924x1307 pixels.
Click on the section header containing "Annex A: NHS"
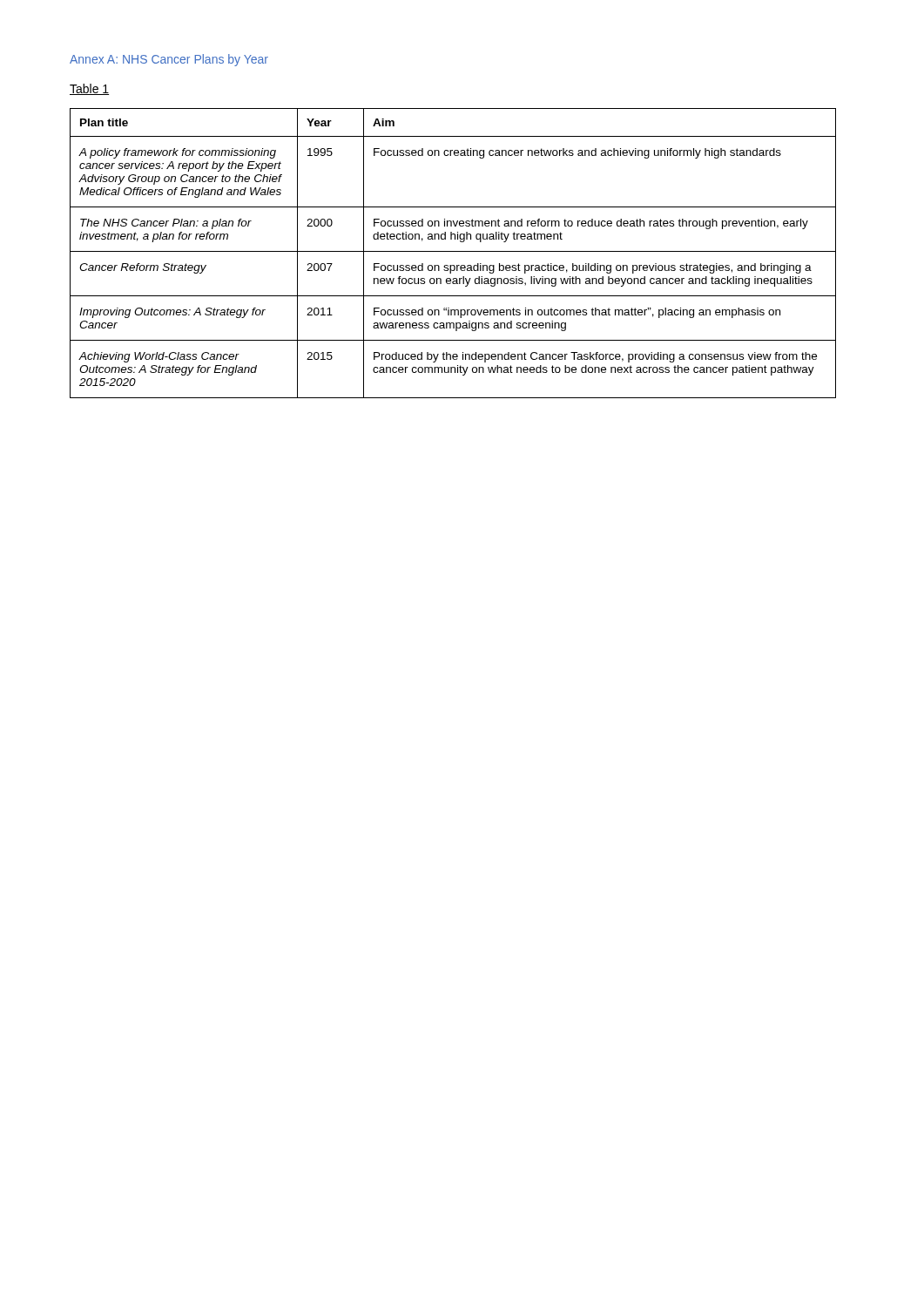(169, 59)
